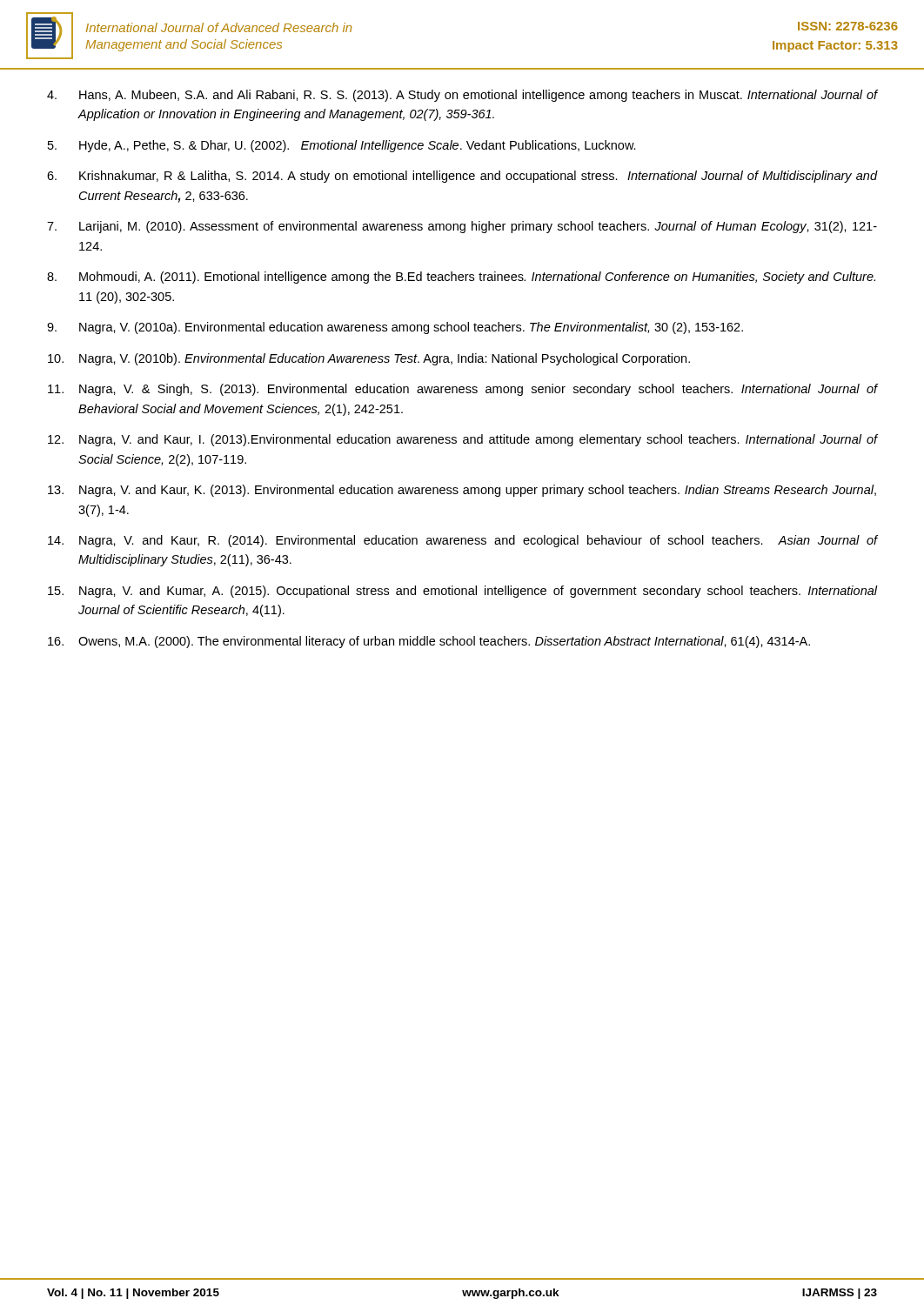Point to the block beginning "12. Nagra, V. and Kaur,"
The image size is (924, 1305).
[462, 449]
